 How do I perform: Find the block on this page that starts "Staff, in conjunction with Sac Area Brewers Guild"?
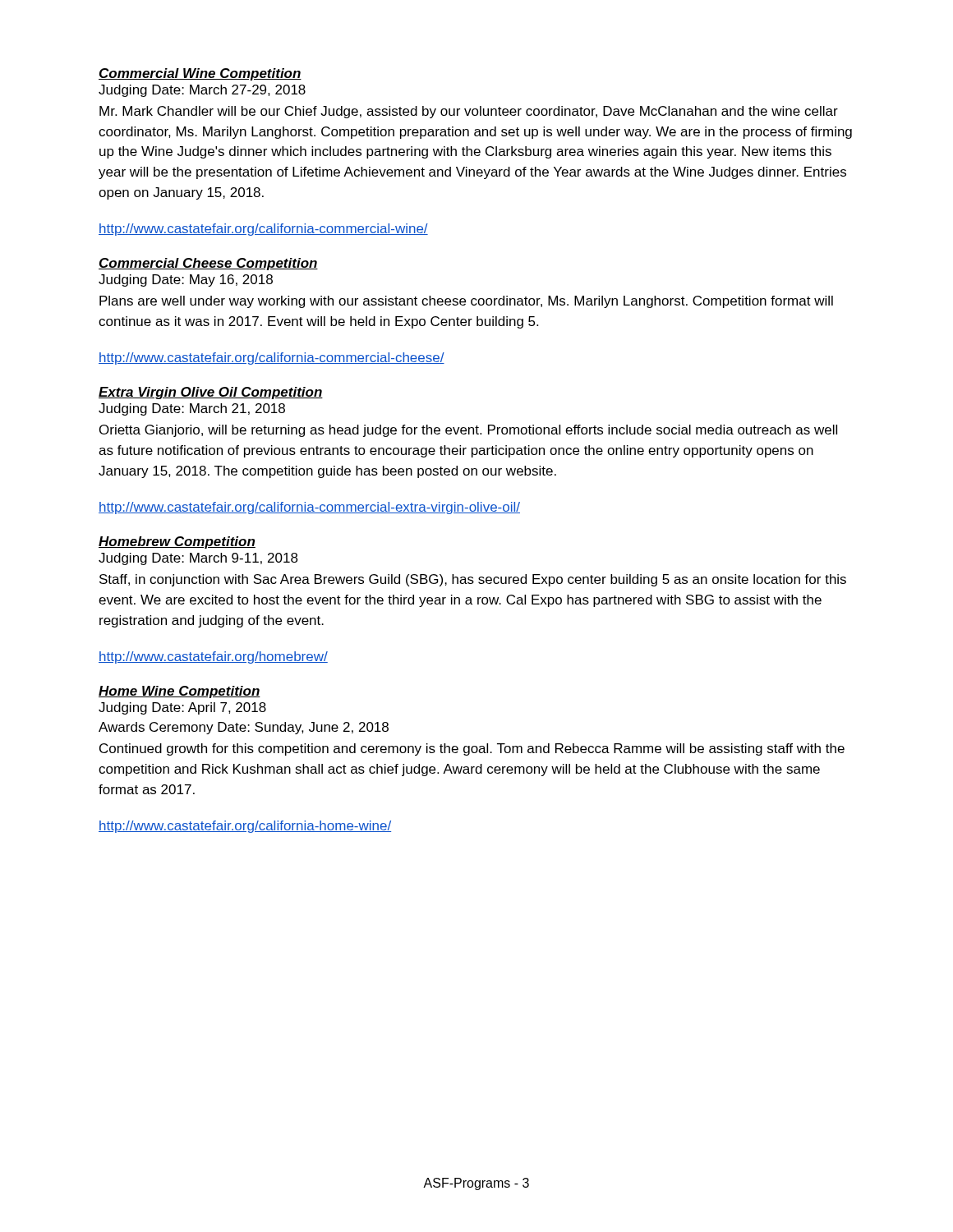tap(473, 600)
